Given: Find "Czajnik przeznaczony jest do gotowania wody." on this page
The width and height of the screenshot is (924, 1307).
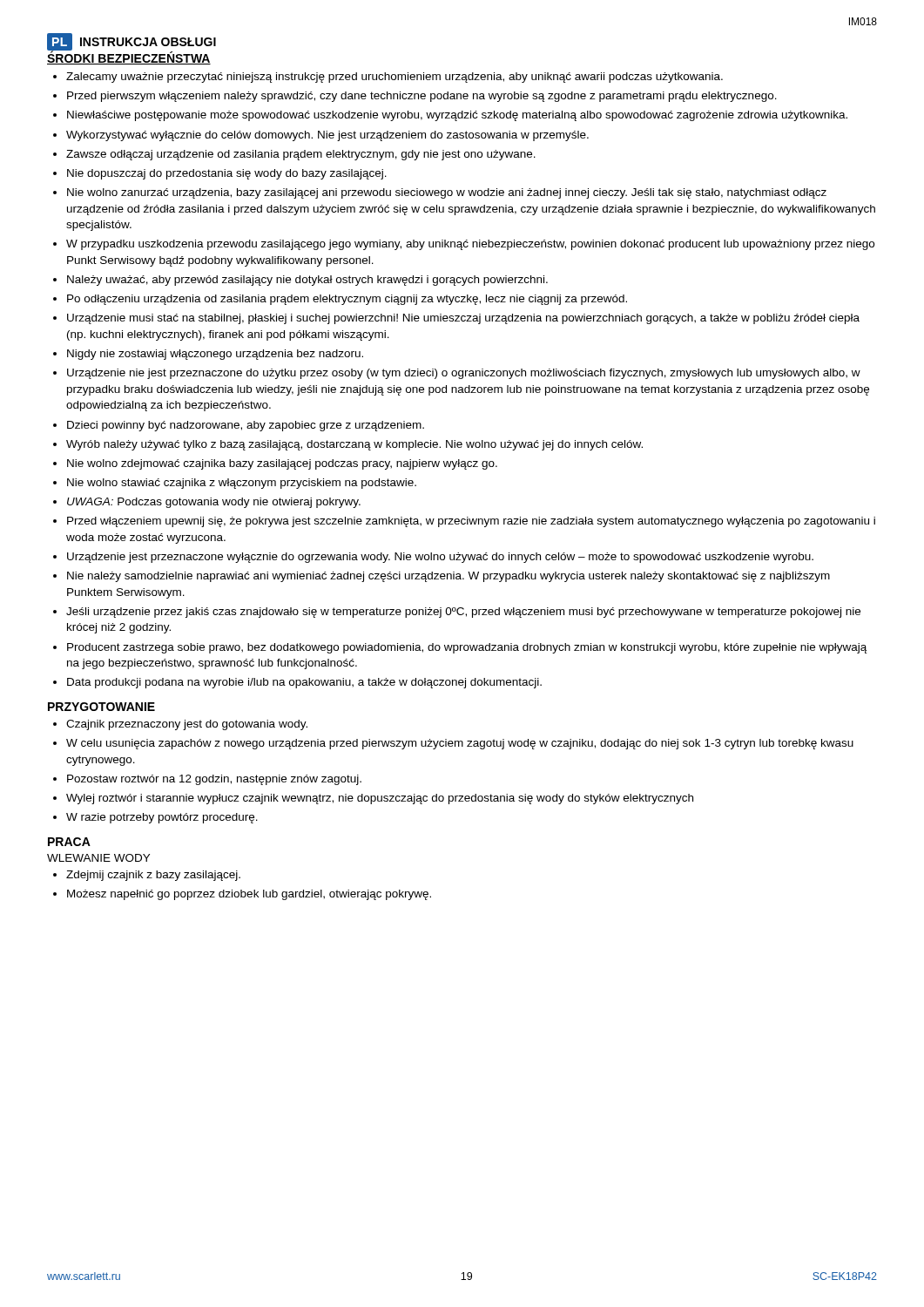Looking at the screenshot, I should click(187, 725).
